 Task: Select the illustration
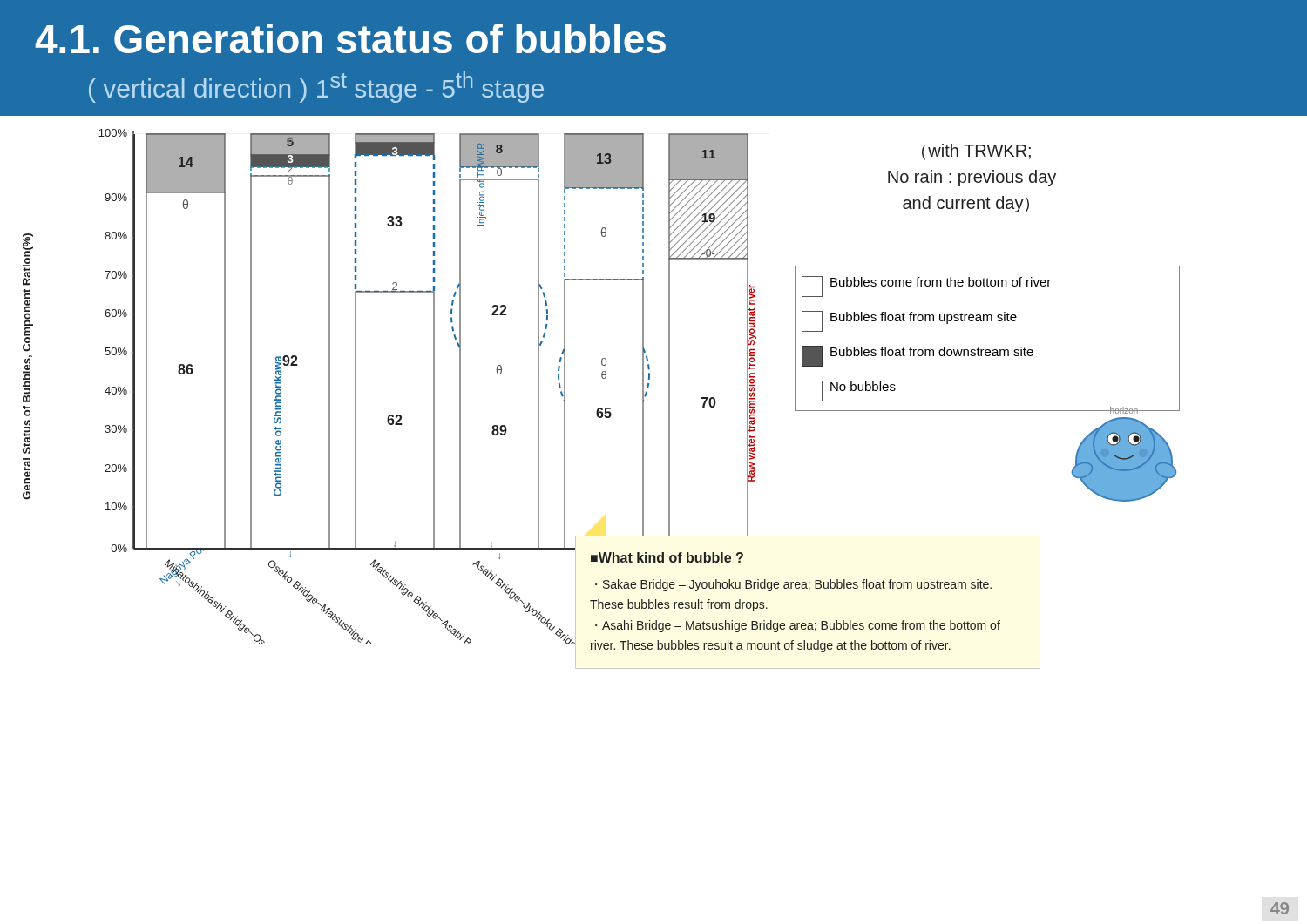point(1124,453)
